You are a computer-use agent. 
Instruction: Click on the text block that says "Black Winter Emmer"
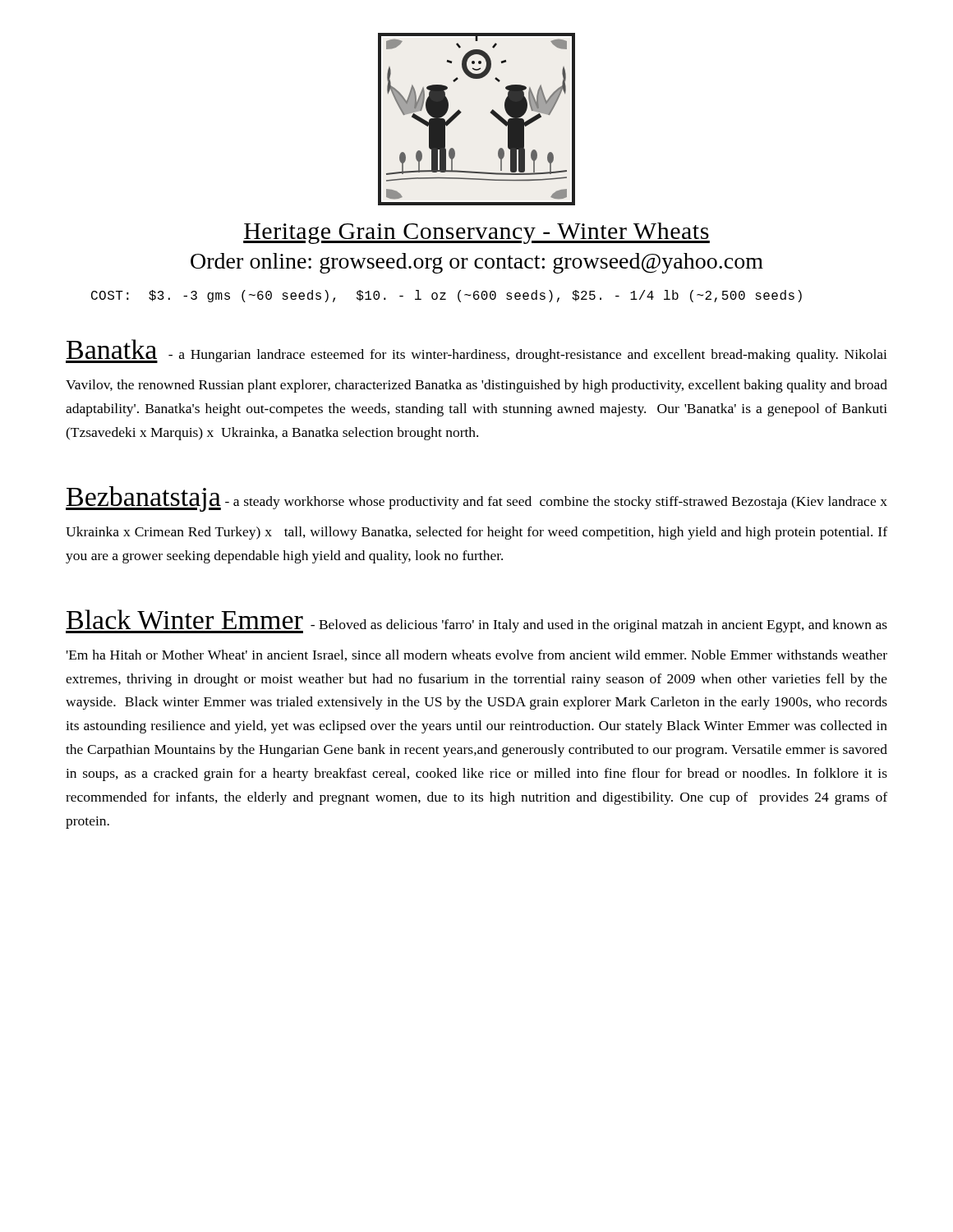(x=476, y=715)
